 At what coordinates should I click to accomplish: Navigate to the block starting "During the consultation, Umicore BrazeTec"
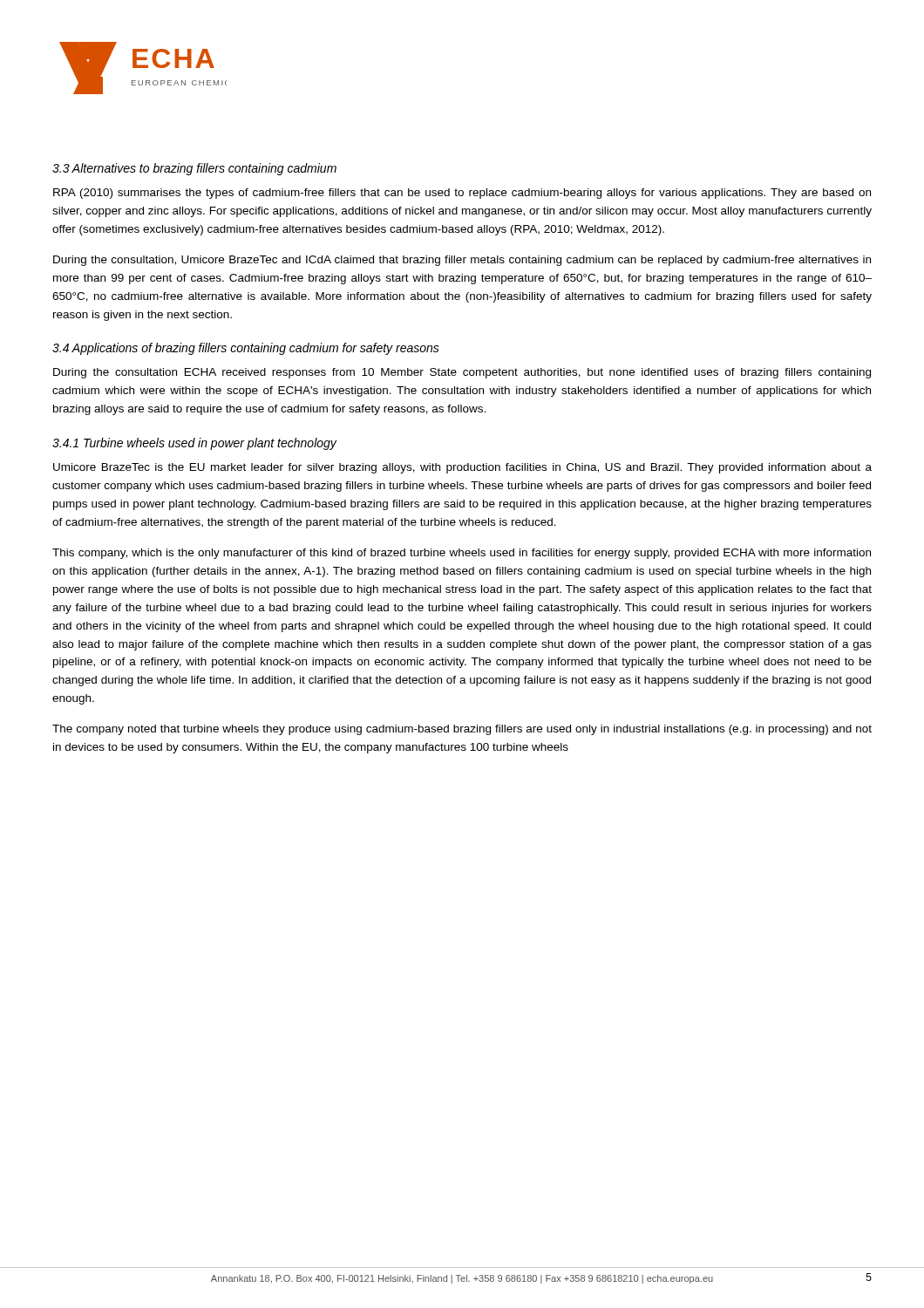[462, 287]
